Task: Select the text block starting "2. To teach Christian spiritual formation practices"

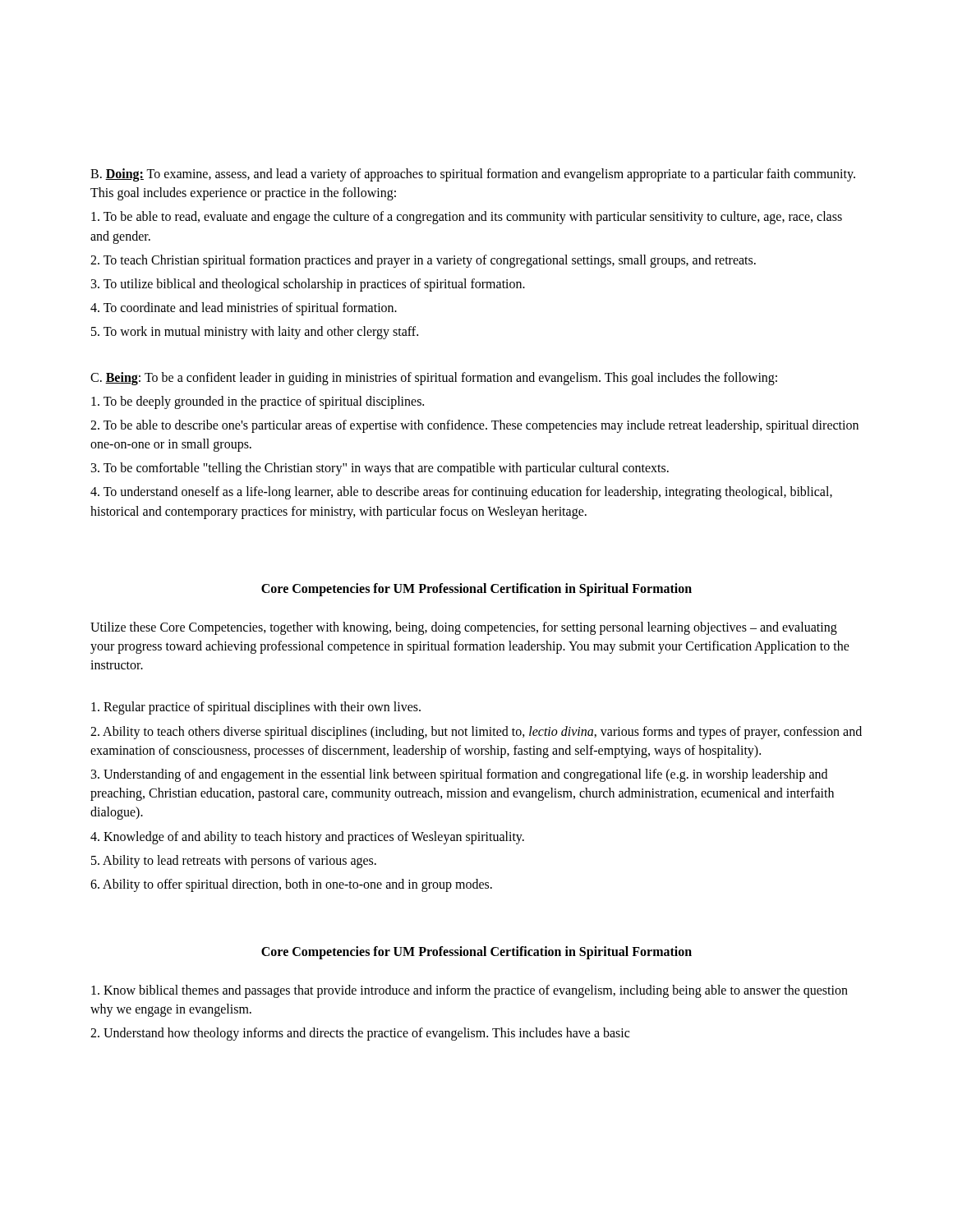Action: (x=423, y=260)
